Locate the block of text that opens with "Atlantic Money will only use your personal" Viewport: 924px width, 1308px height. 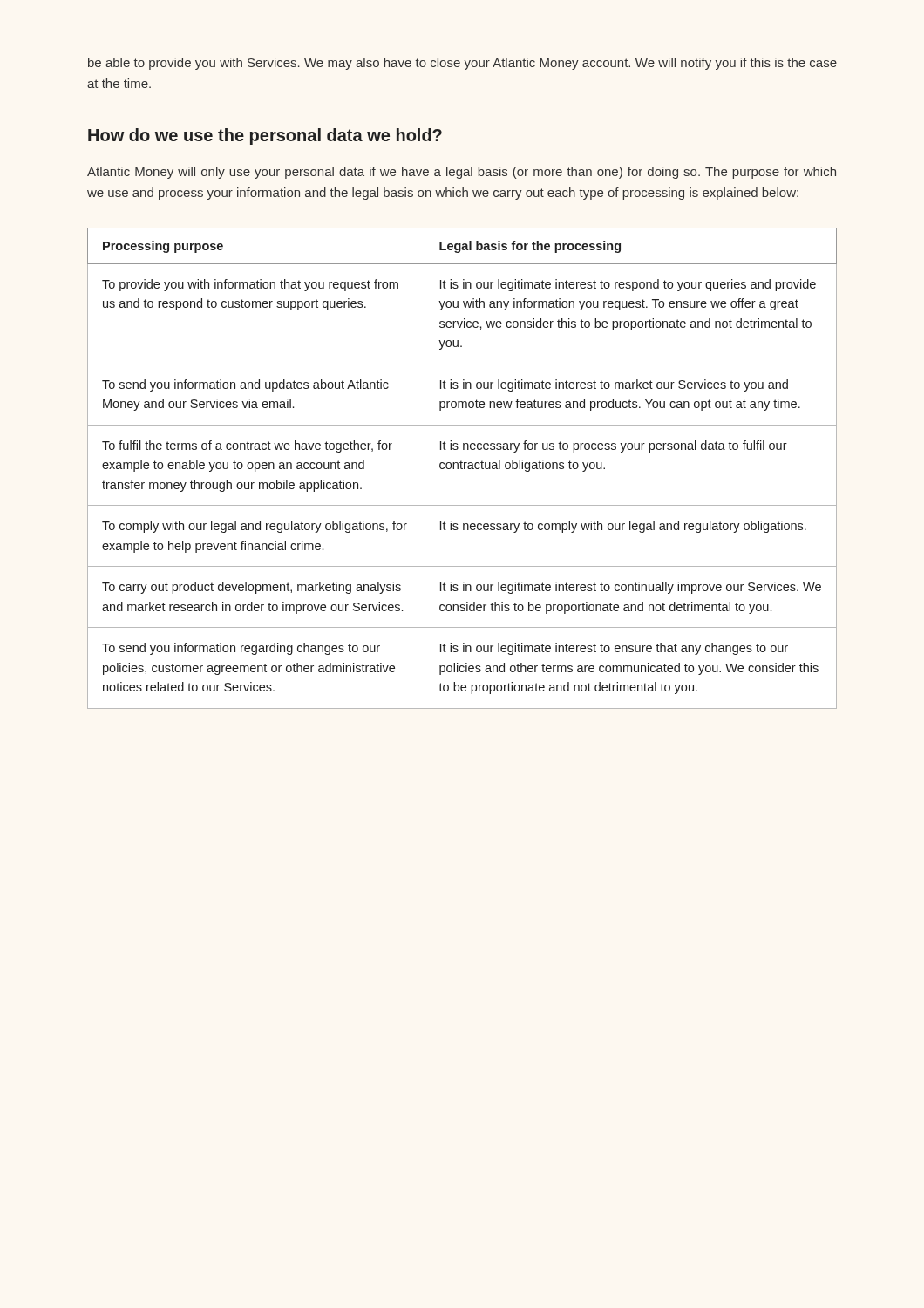(x=462, y=182)
